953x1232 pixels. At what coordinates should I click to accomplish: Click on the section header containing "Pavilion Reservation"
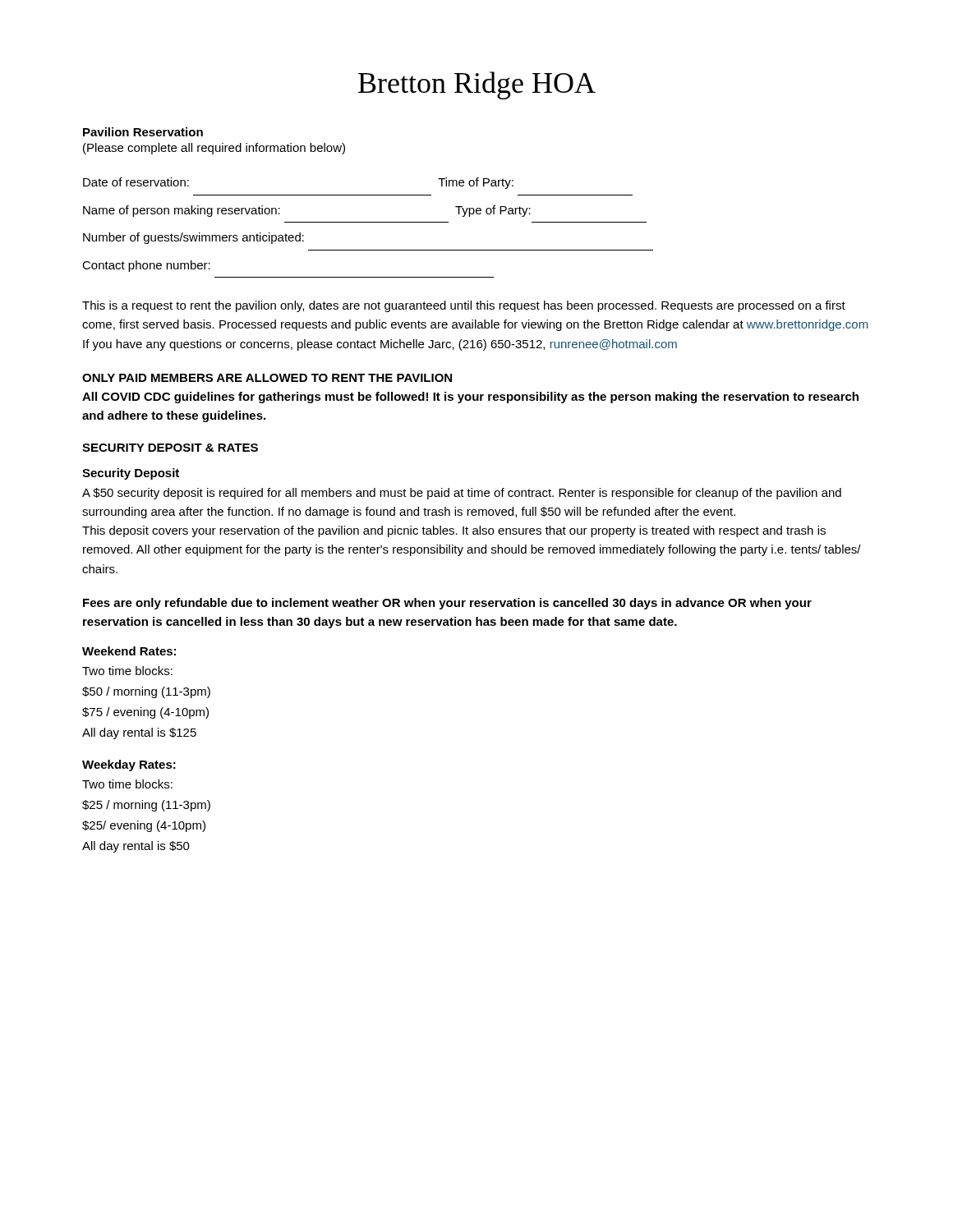[143, 132]
